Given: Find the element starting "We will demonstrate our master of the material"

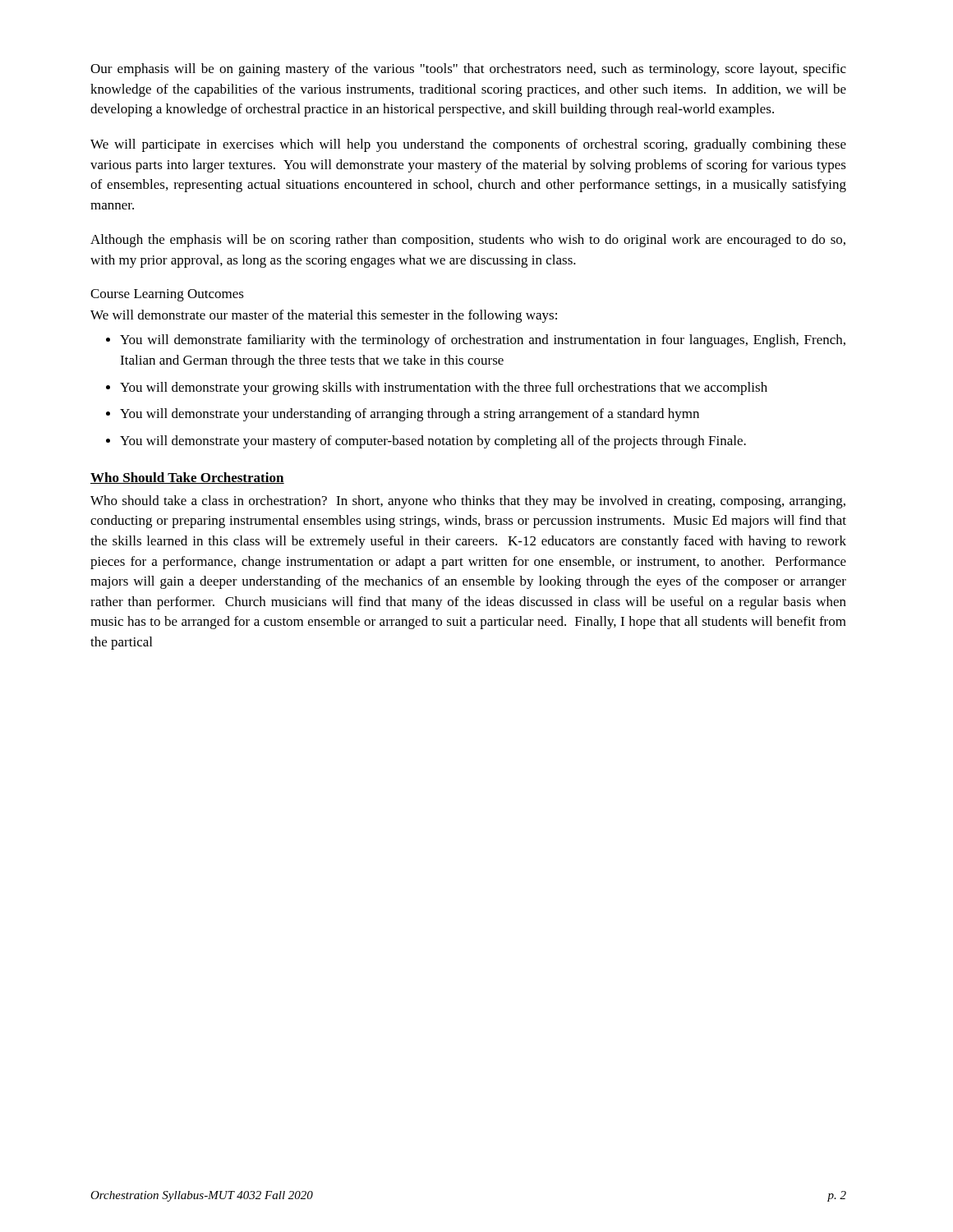Looking at the screenshot, I should [x=324, y=315].
